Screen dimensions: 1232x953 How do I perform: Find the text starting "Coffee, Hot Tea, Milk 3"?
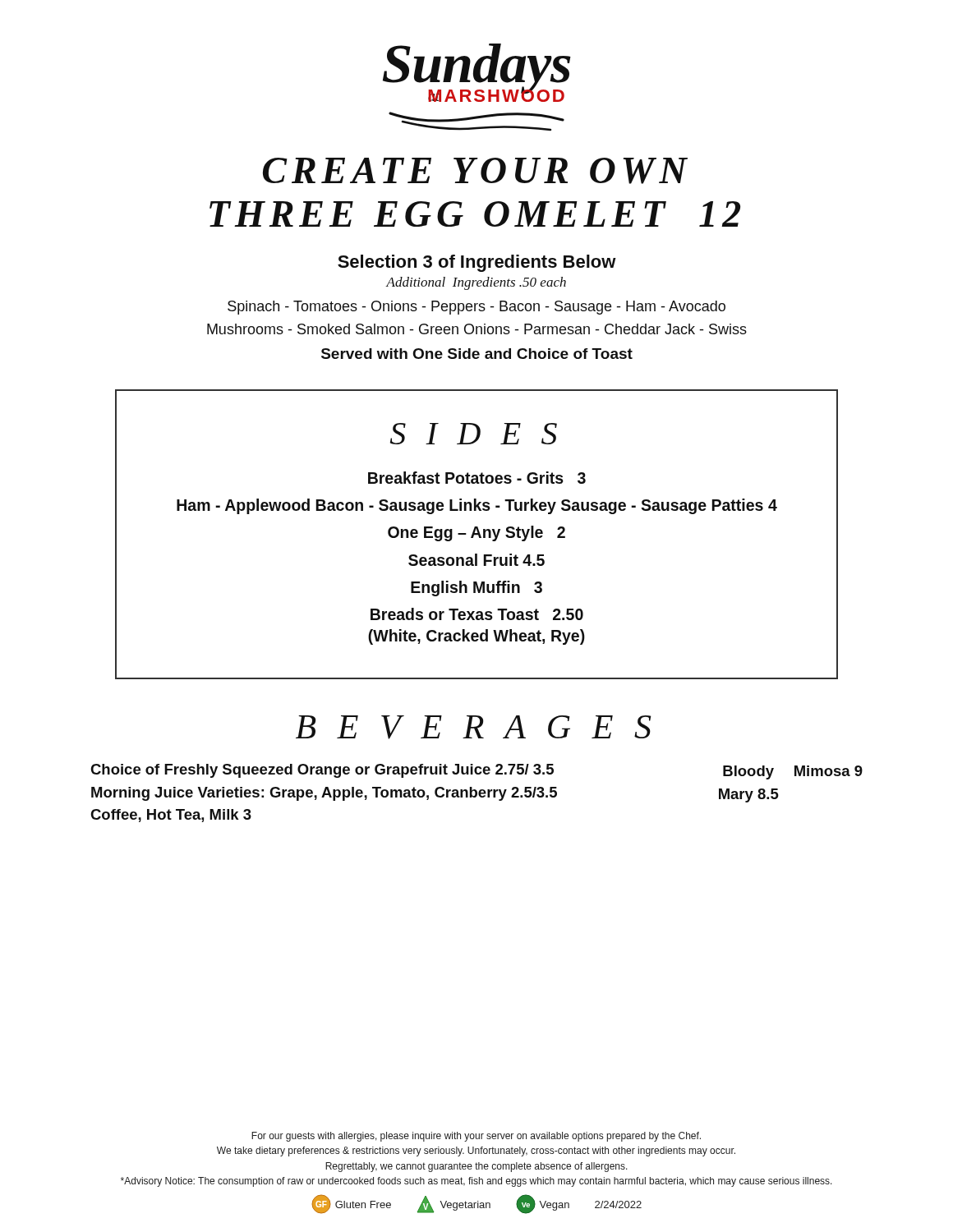(x=171, y=815)
